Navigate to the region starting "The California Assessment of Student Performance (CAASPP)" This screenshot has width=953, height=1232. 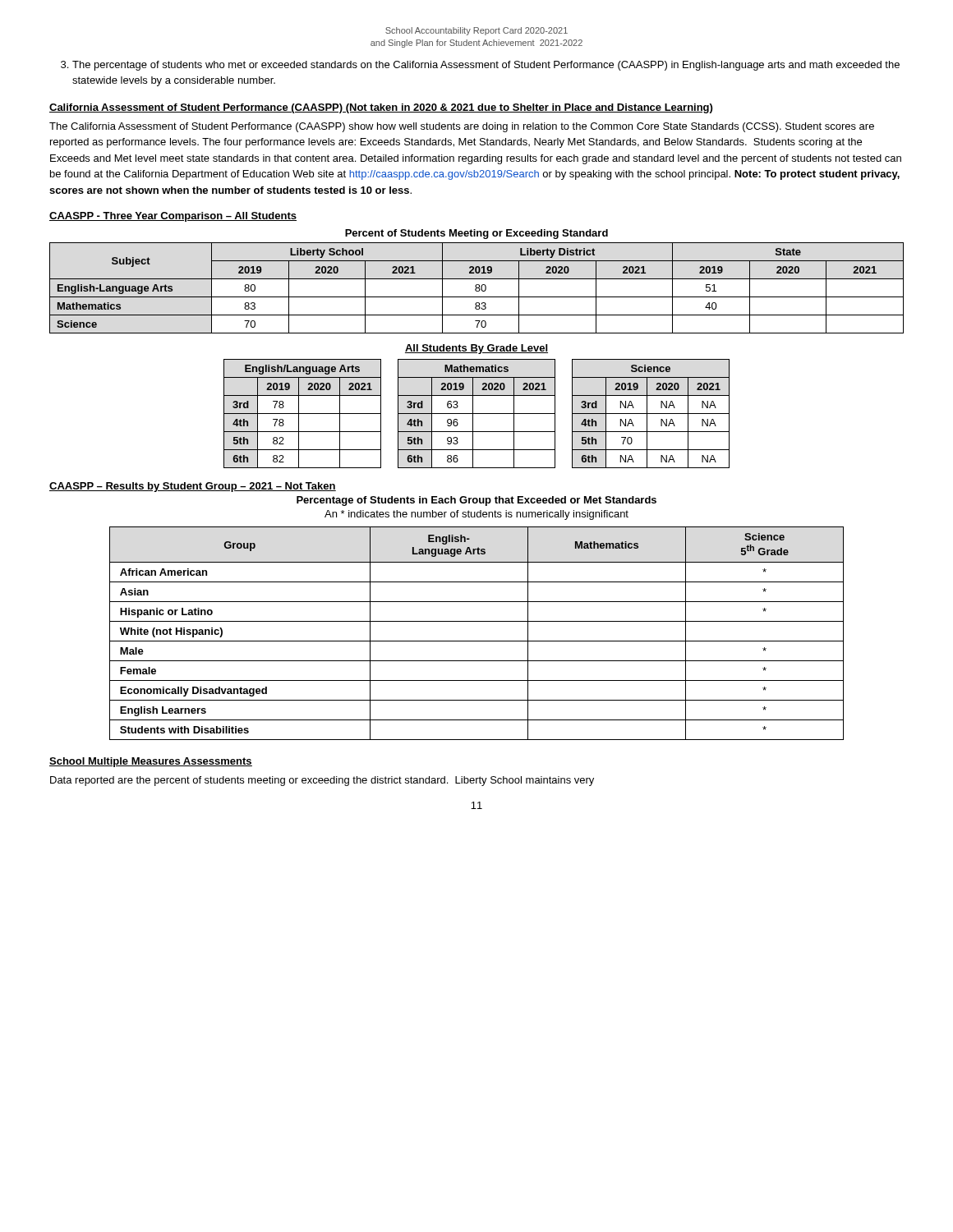(476, 158)
